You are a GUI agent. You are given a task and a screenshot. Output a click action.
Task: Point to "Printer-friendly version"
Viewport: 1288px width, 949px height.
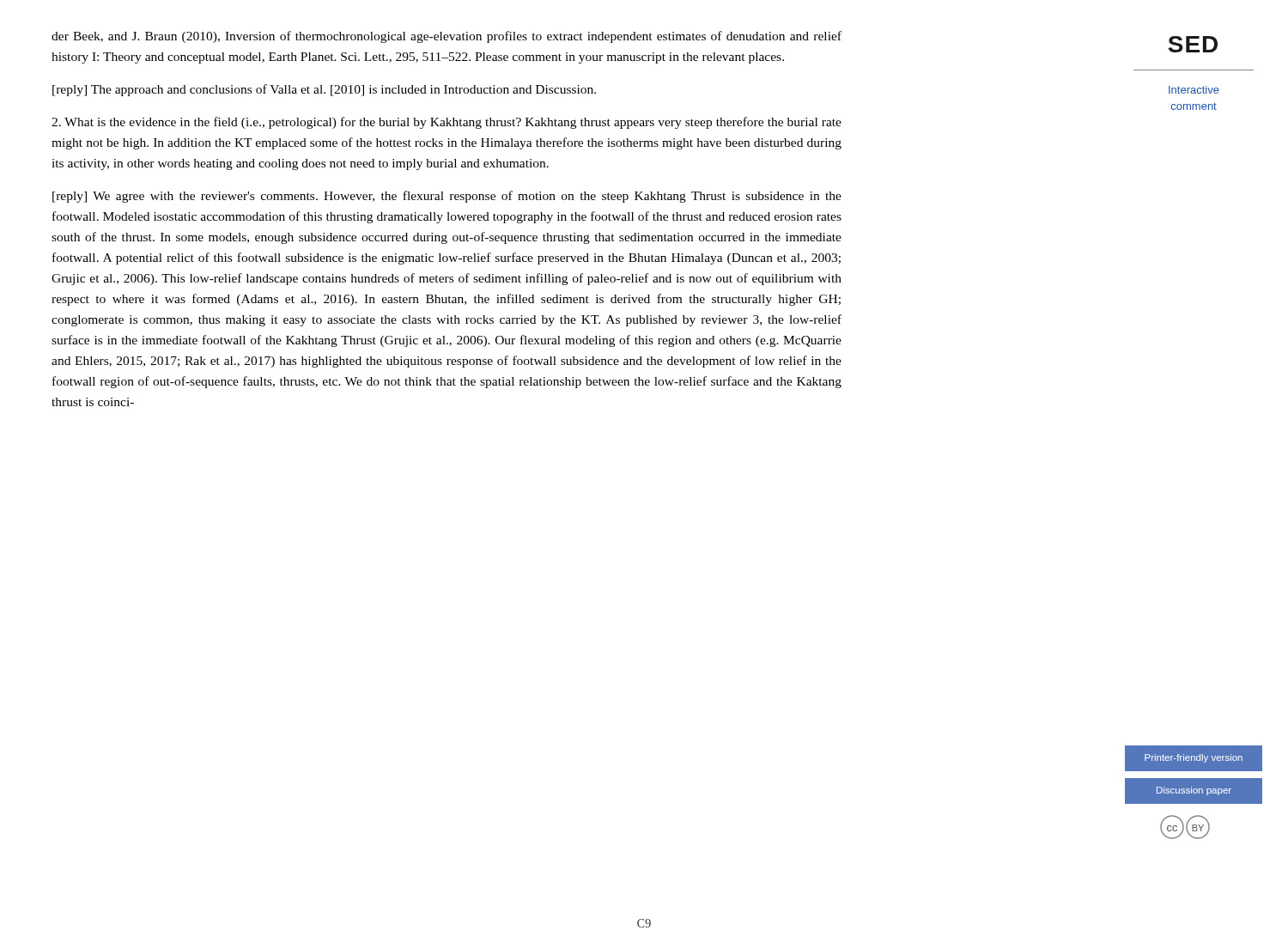point(1194,759)
